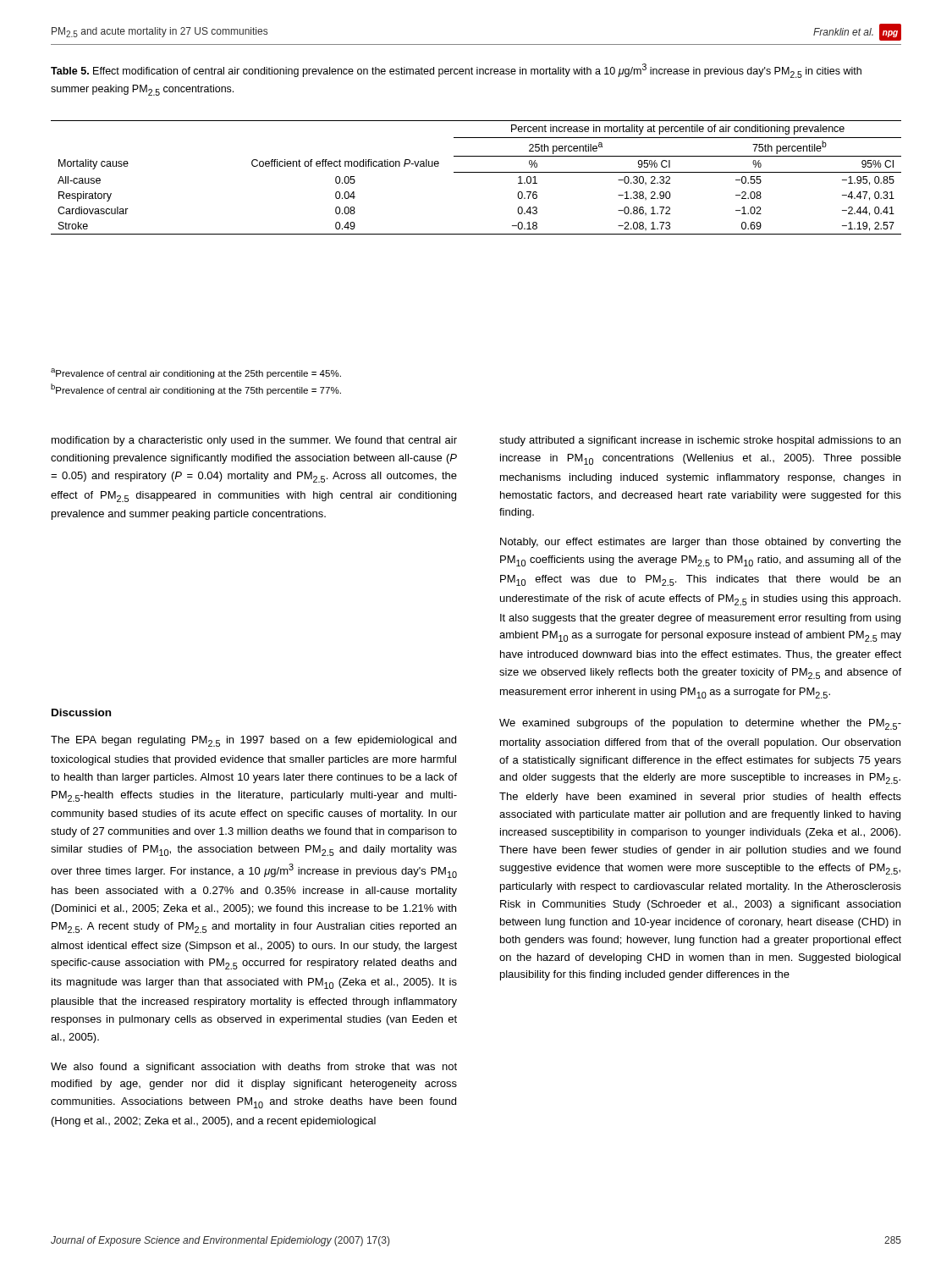Locate the table with the text "25th percentile a"

(x=476, y=177)
